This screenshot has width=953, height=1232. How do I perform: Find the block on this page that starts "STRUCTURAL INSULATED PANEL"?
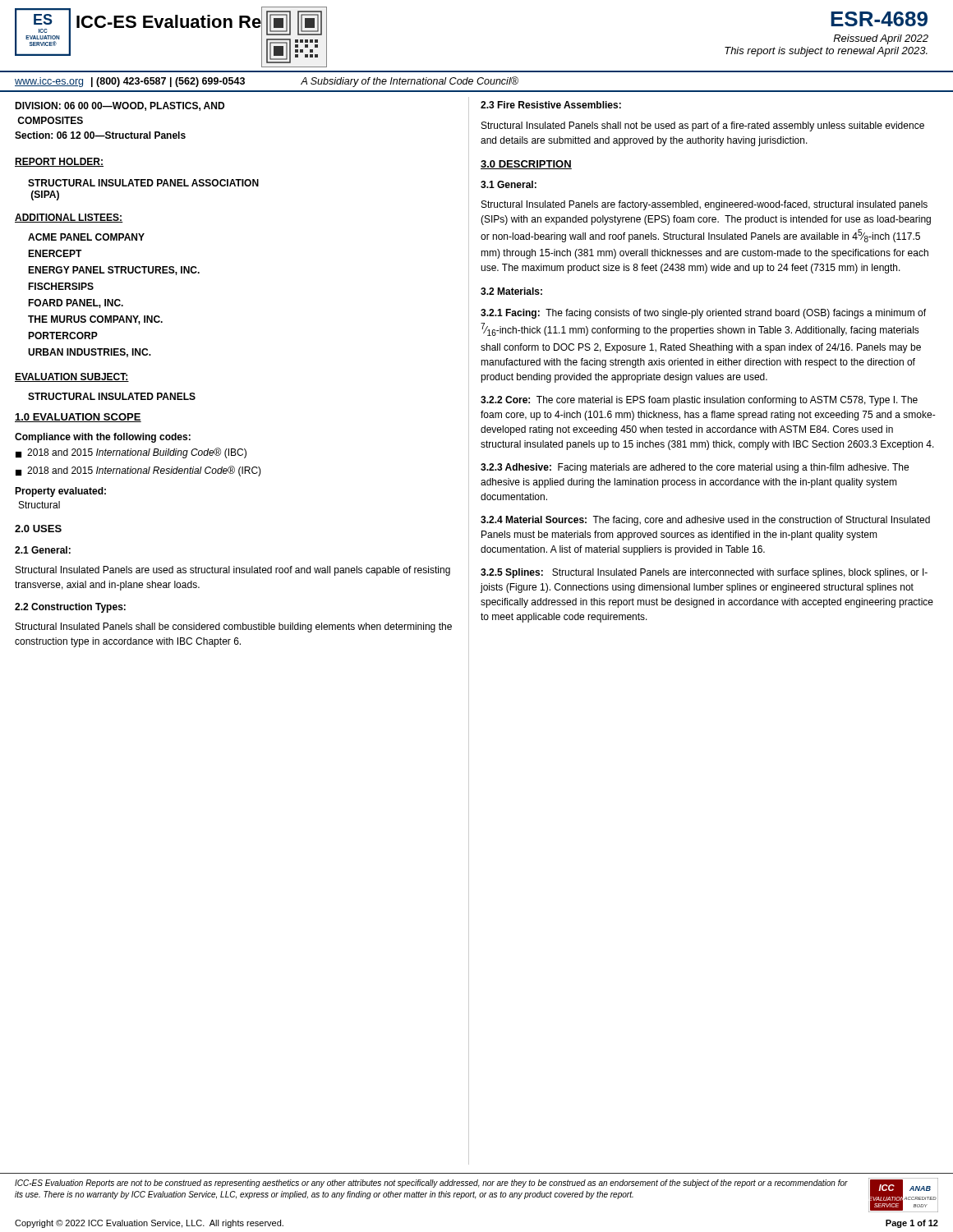[143, 189]
